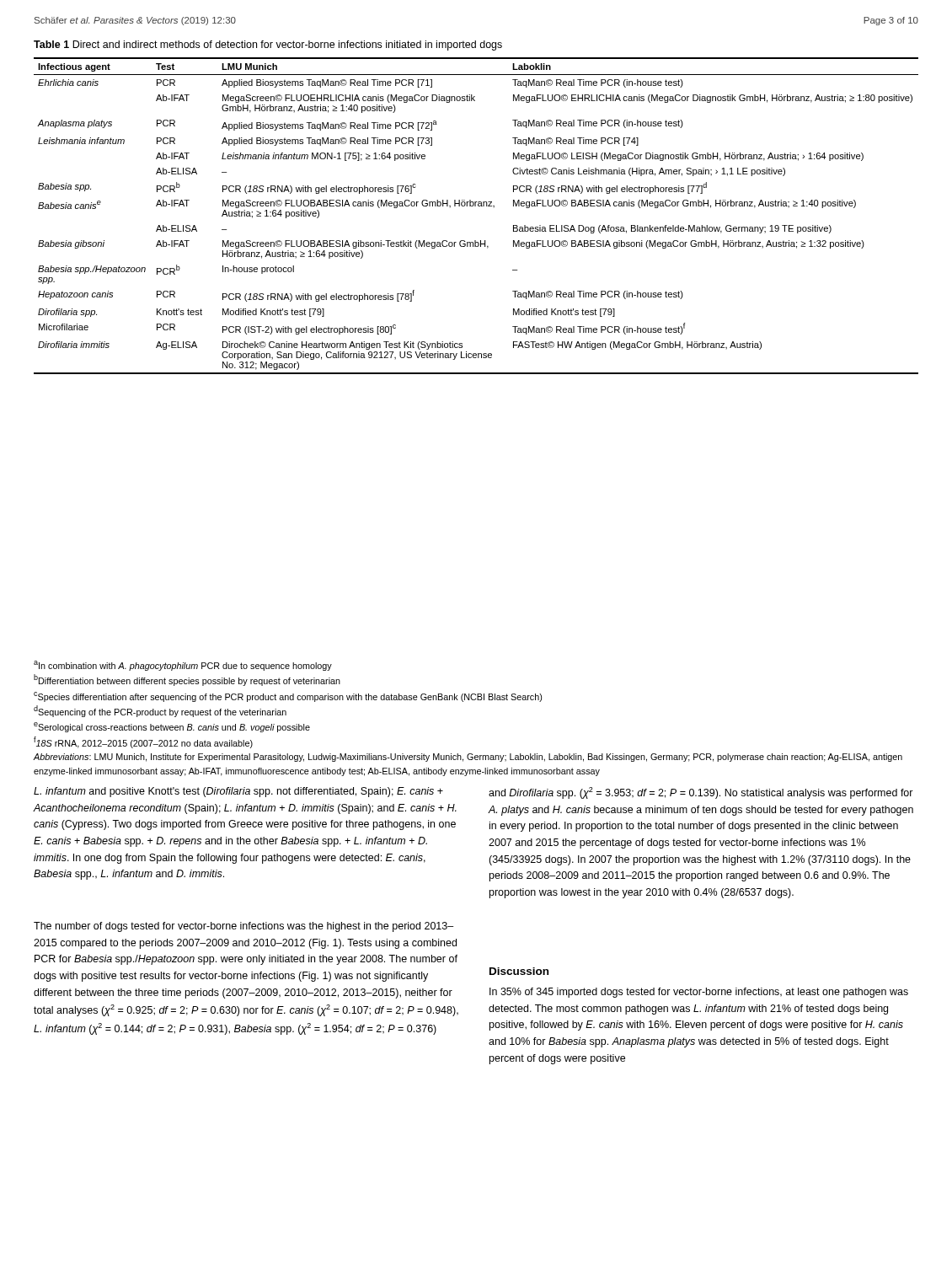Find the caption that reads "Table 1 Direct and indirect"

(x=268, y=45)
